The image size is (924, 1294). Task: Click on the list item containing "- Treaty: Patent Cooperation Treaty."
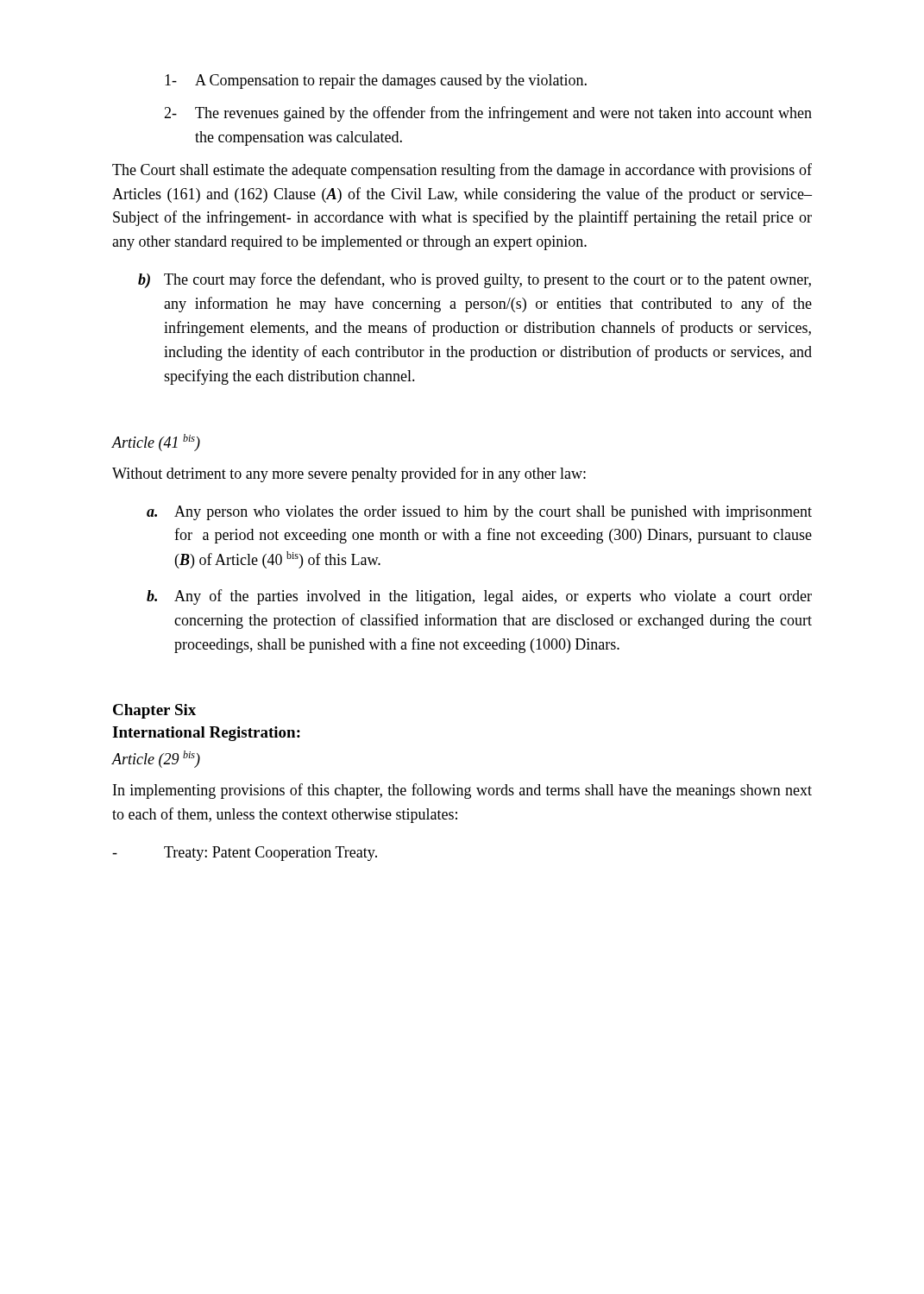(245, 854)
